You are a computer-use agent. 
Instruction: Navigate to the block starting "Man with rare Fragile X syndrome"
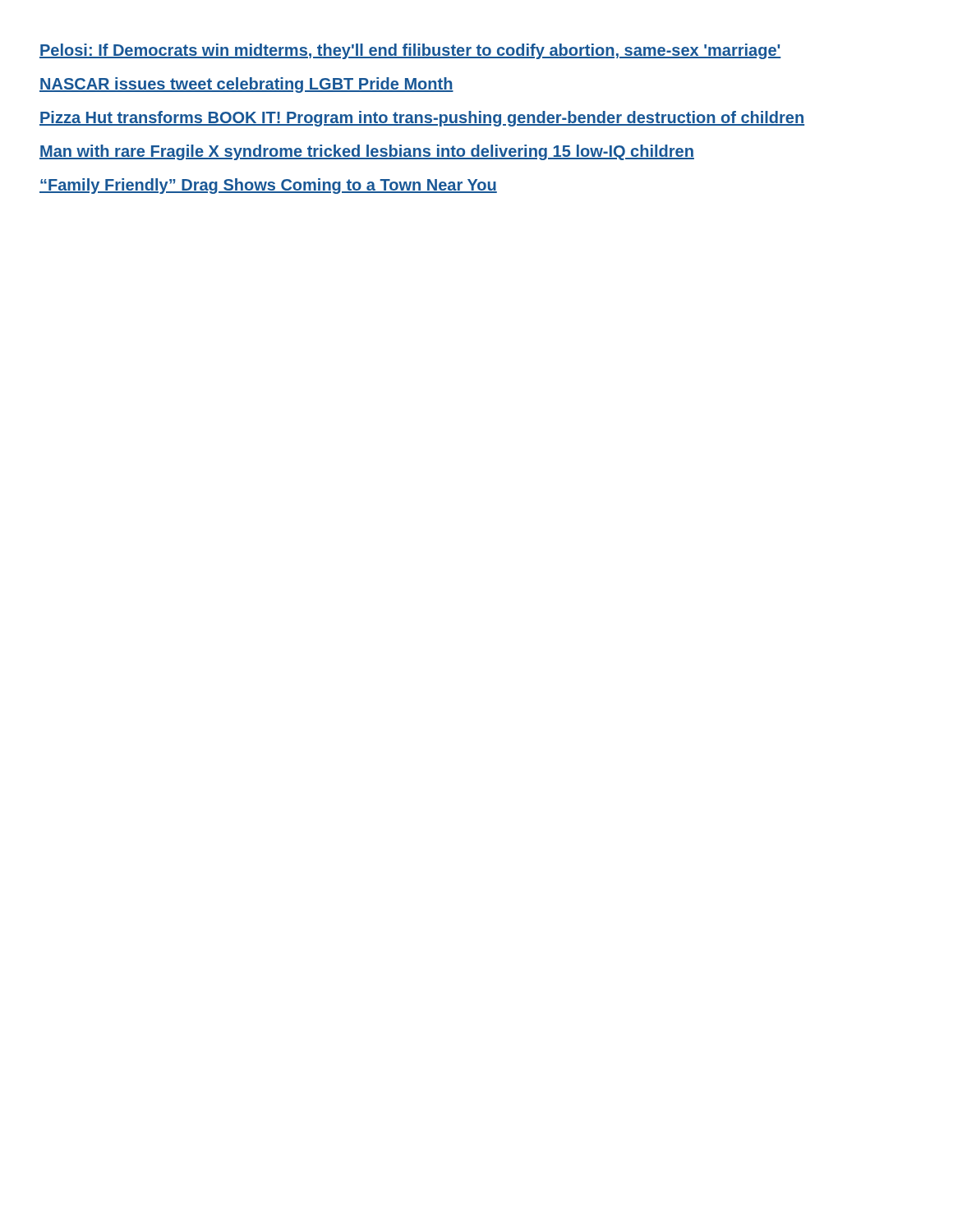[x=476, y=152]
